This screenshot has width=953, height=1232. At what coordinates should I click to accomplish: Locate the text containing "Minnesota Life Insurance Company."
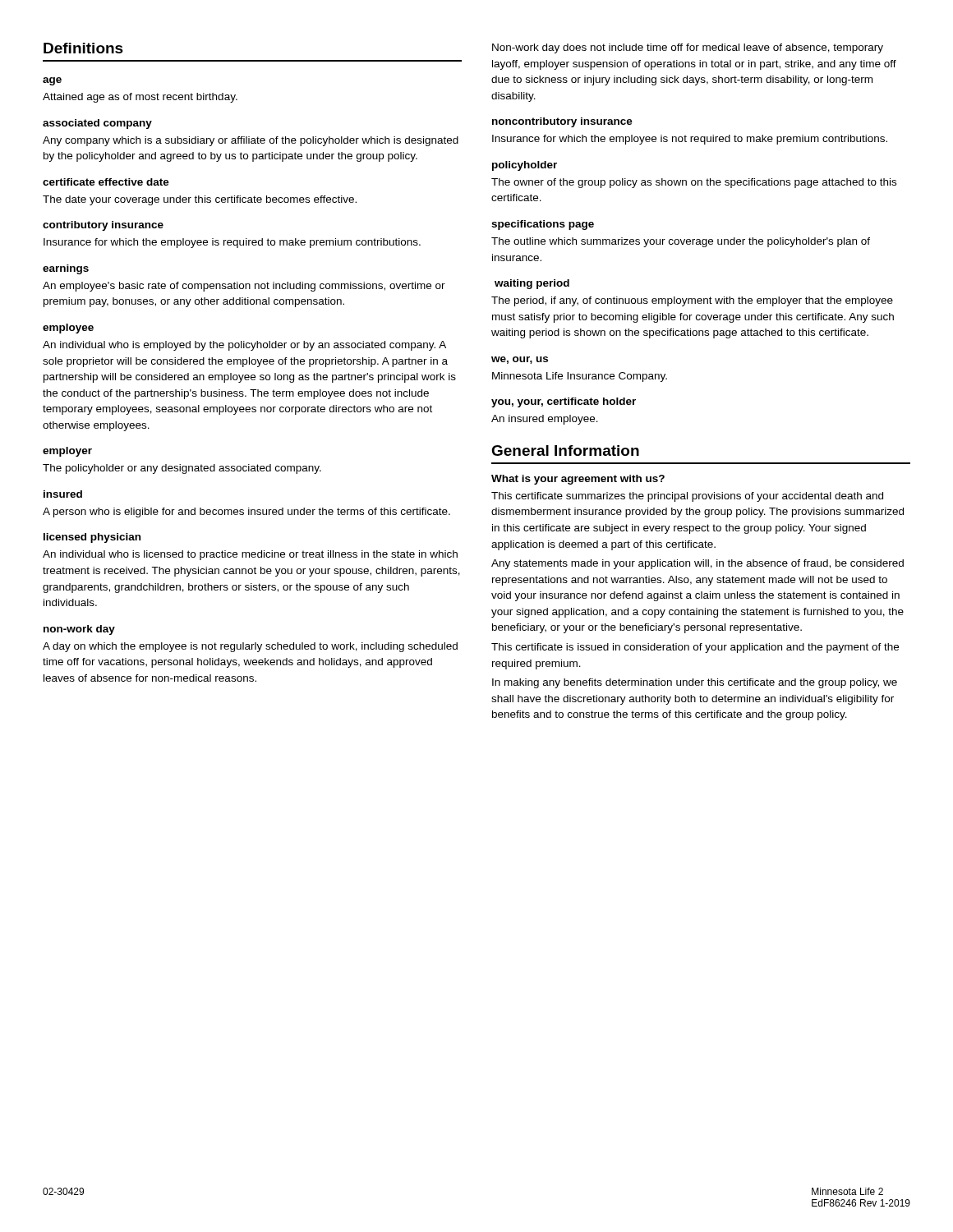coord(580,377)
